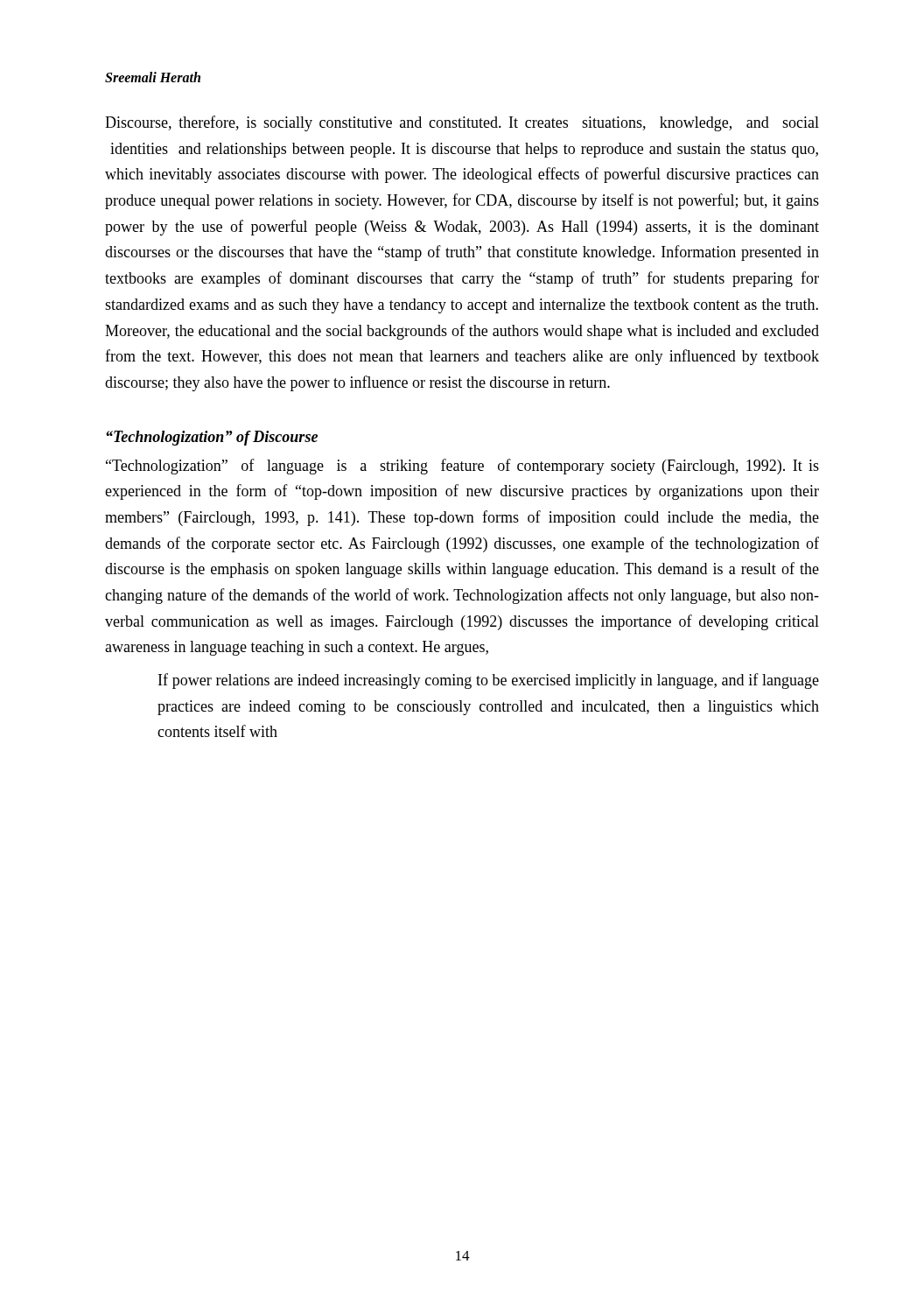The height and width of the screenshot is (1313, 924).
Task: Point to the passage starting "“Technologization” of language is a striking feature"
Action: pos(462,556)
